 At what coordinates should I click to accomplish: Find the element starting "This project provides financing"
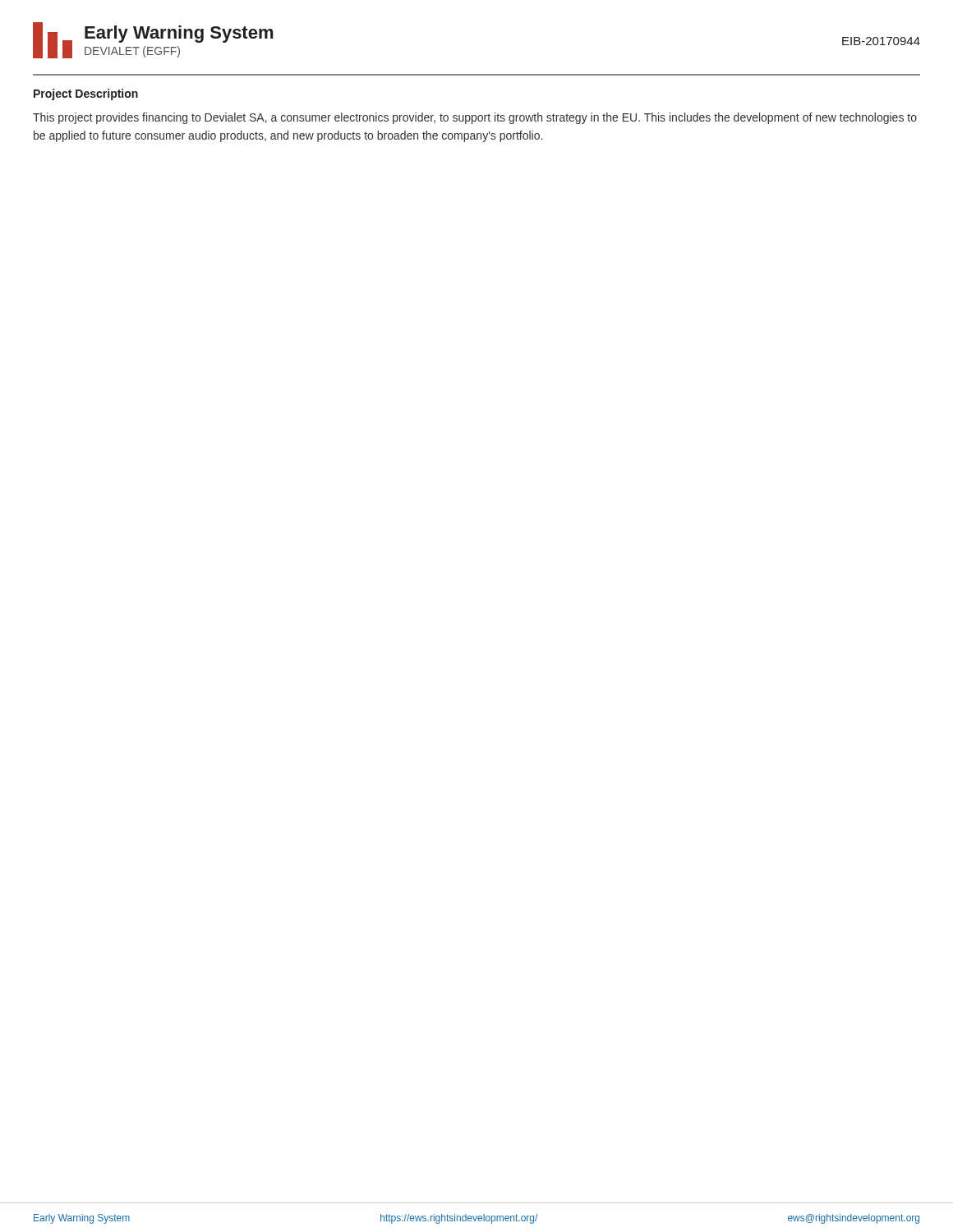[x=475, y=127]
